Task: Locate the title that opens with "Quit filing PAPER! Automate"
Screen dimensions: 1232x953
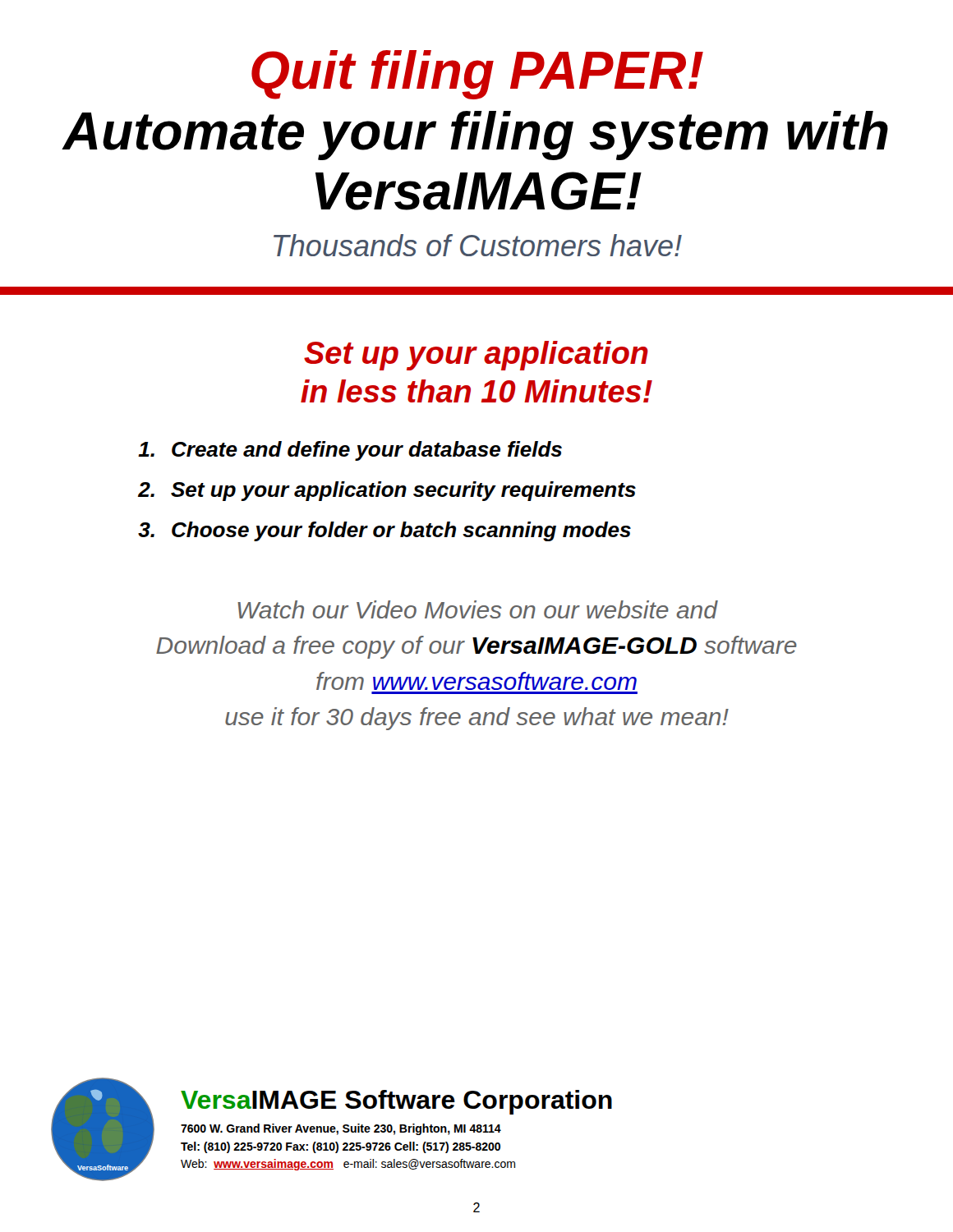Action: (476, 152)
